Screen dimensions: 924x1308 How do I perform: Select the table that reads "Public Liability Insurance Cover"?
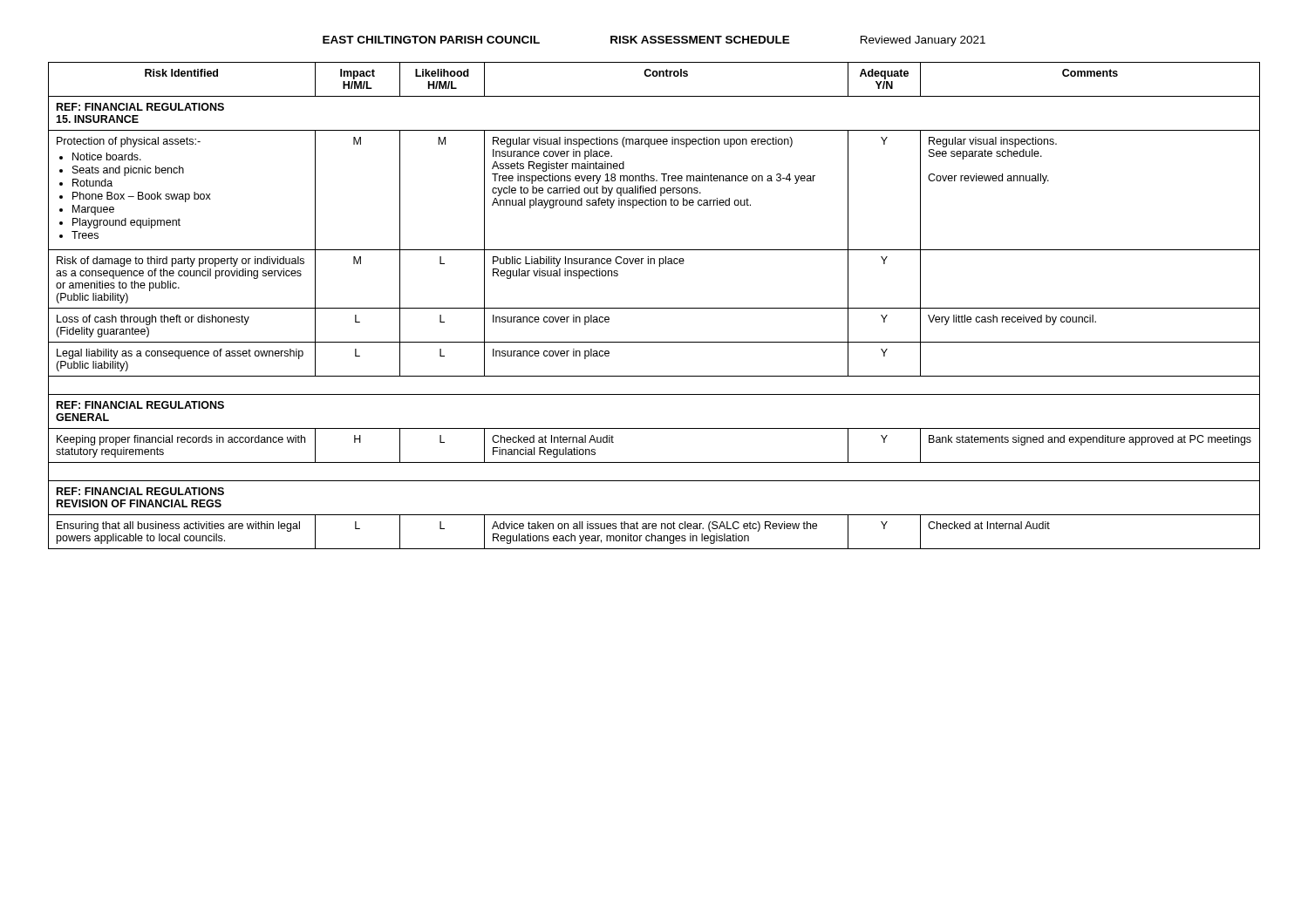click(x=654, y=306)
